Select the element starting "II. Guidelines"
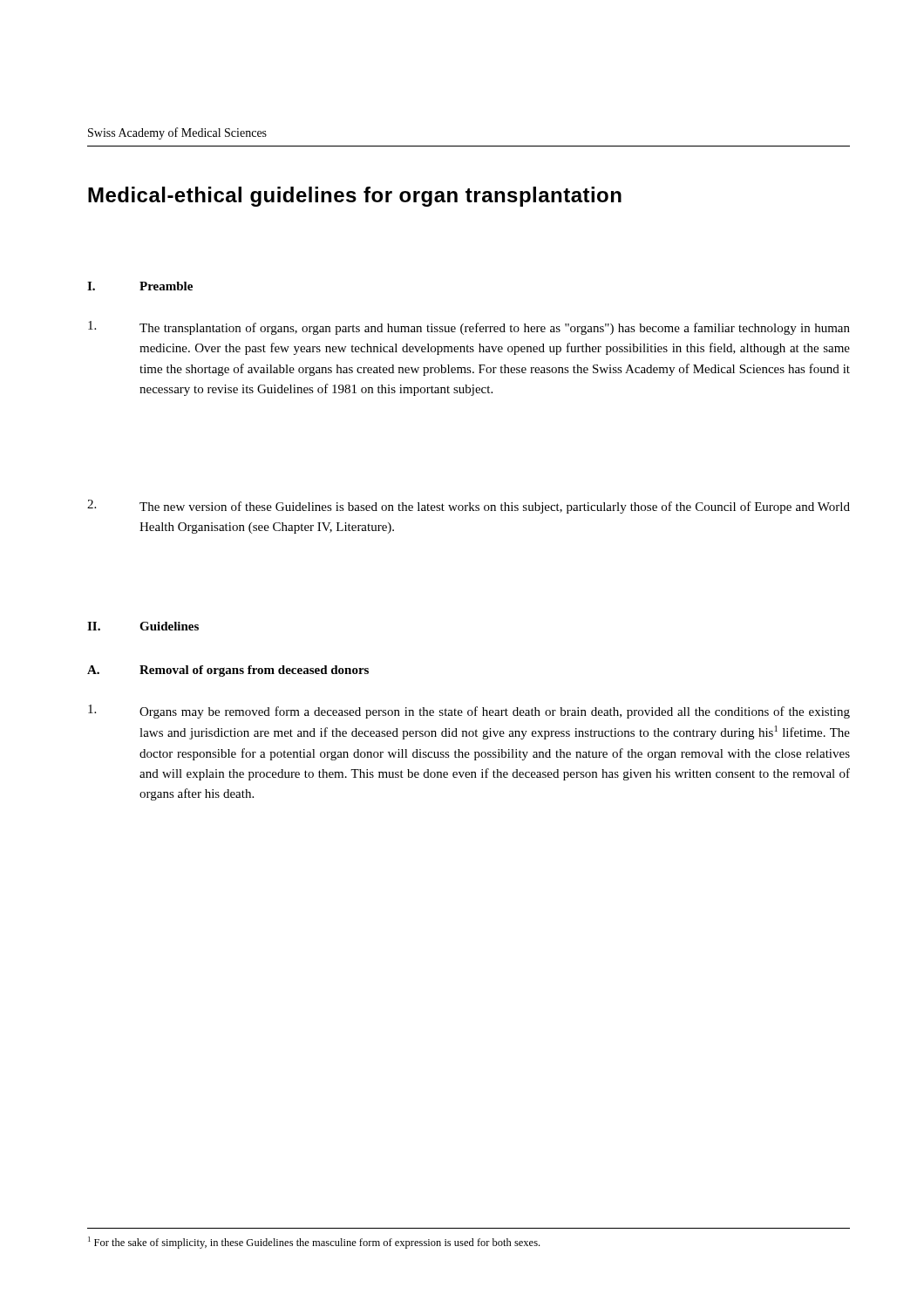Image resolution: width=924 pixels, height=1308 pixels. [143, 626]
